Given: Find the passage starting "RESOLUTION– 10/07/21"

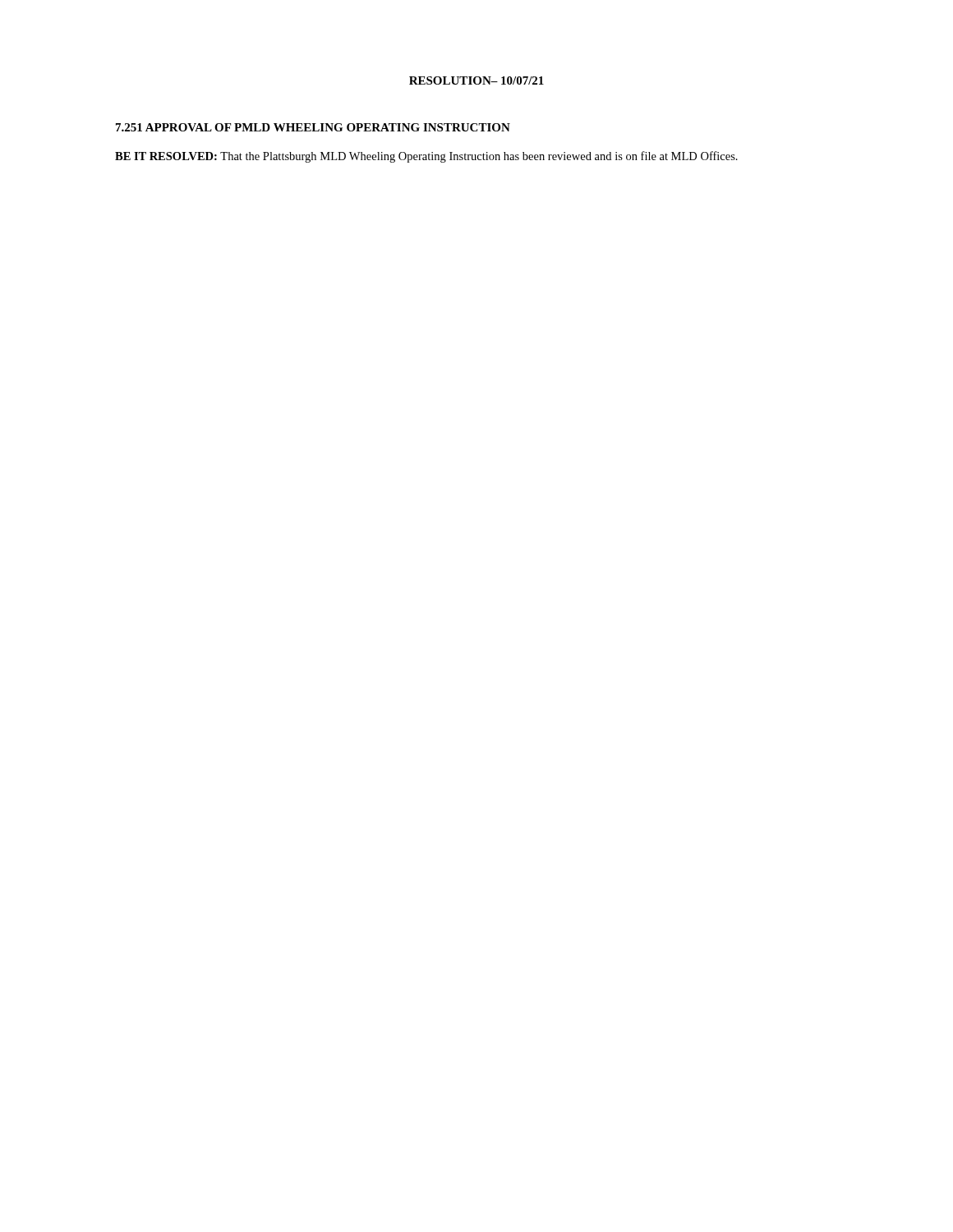Looking at the screenshot, I should click(x=476, y=81).
